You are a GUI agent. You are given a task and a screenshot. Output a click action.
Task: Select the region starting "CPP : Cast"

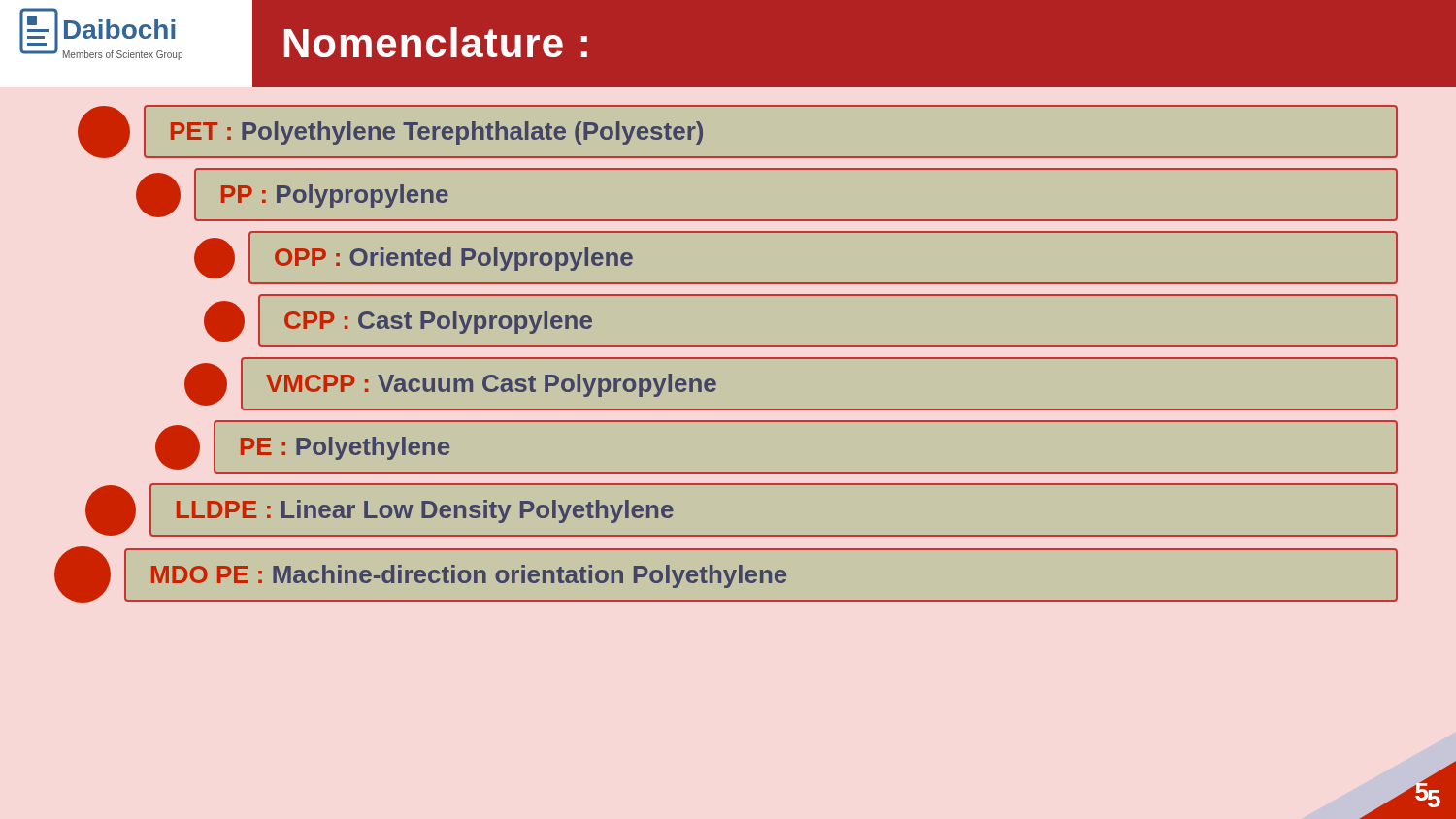pos(801,321)
